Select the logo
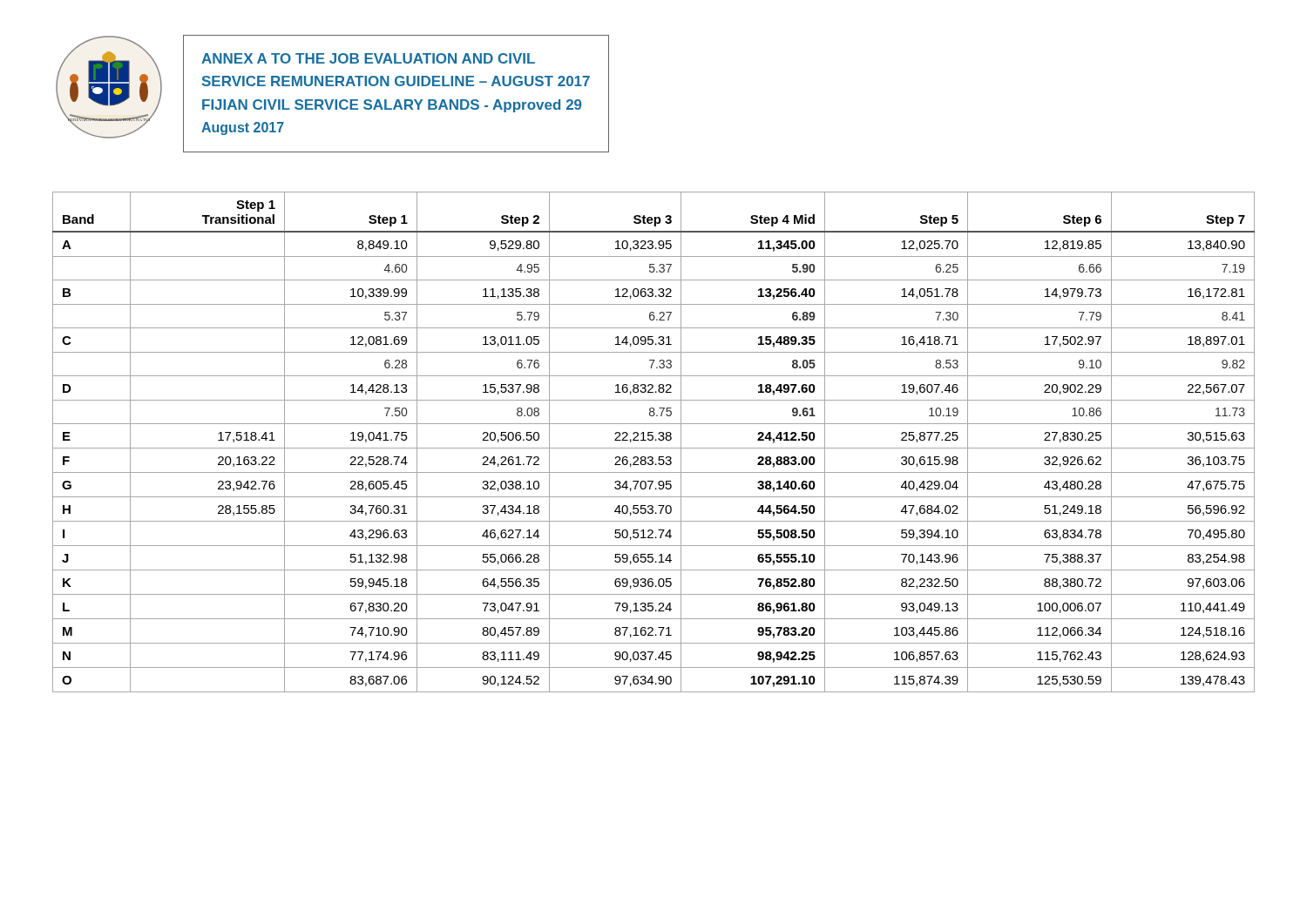Image resolution: width=1307 pixels, height=924 pixels. [x=109, y=87]
